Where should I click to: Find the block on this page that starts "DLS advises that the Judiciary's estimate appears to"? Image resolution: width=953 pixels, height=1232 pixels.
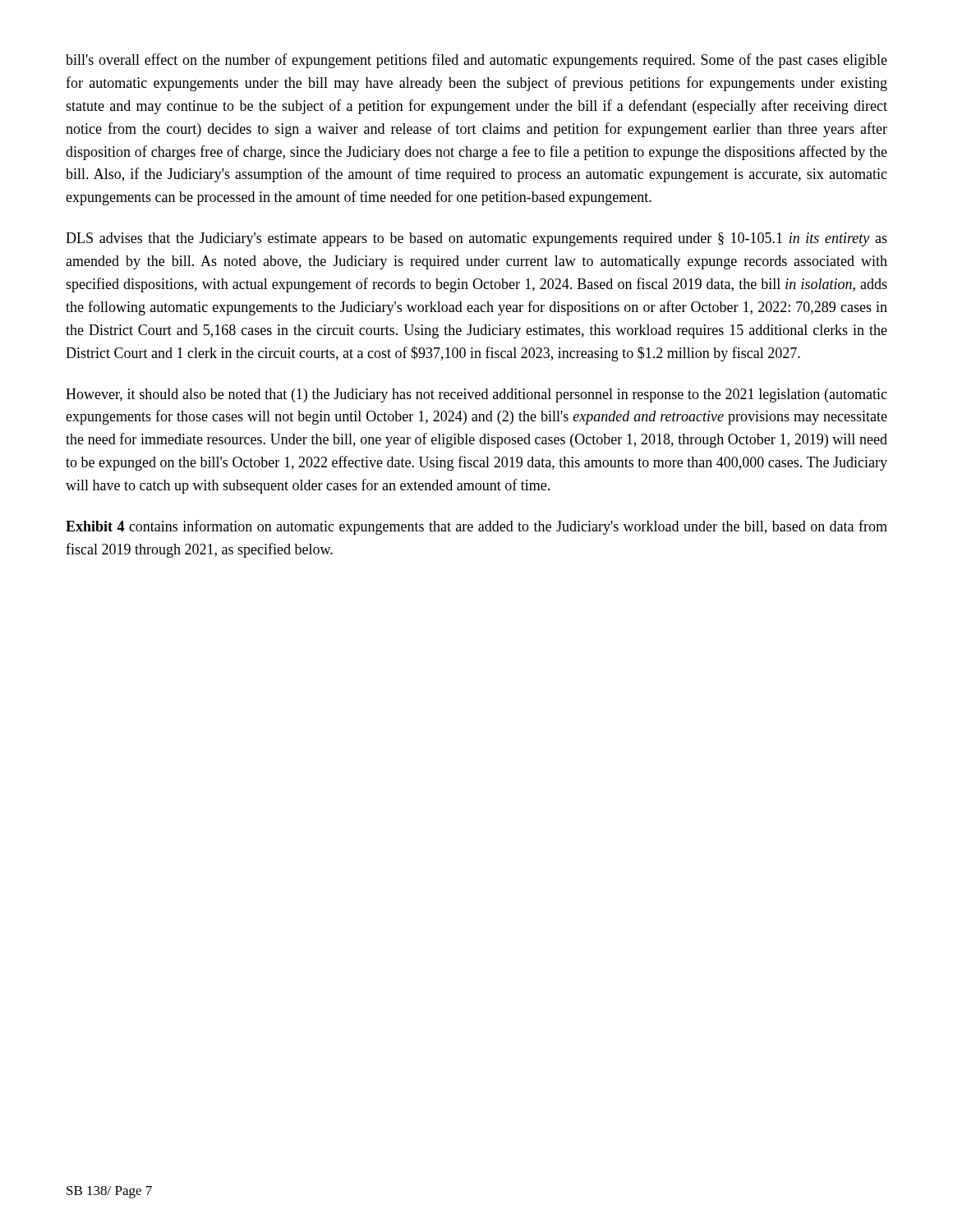coord(476,296)
